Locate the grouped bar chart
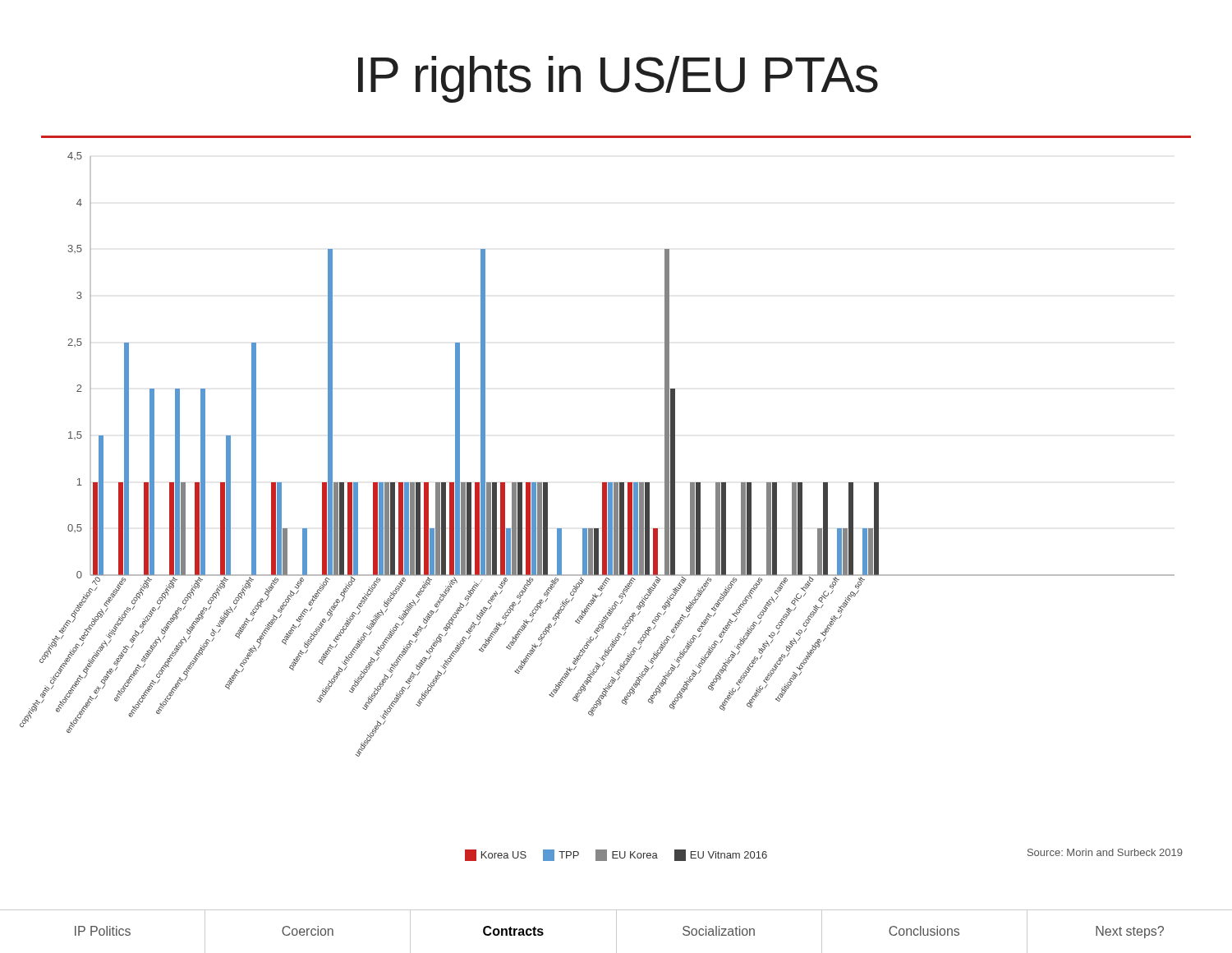Image resolution: width=1232 pixels, height=953 pixels. point(616,419)
